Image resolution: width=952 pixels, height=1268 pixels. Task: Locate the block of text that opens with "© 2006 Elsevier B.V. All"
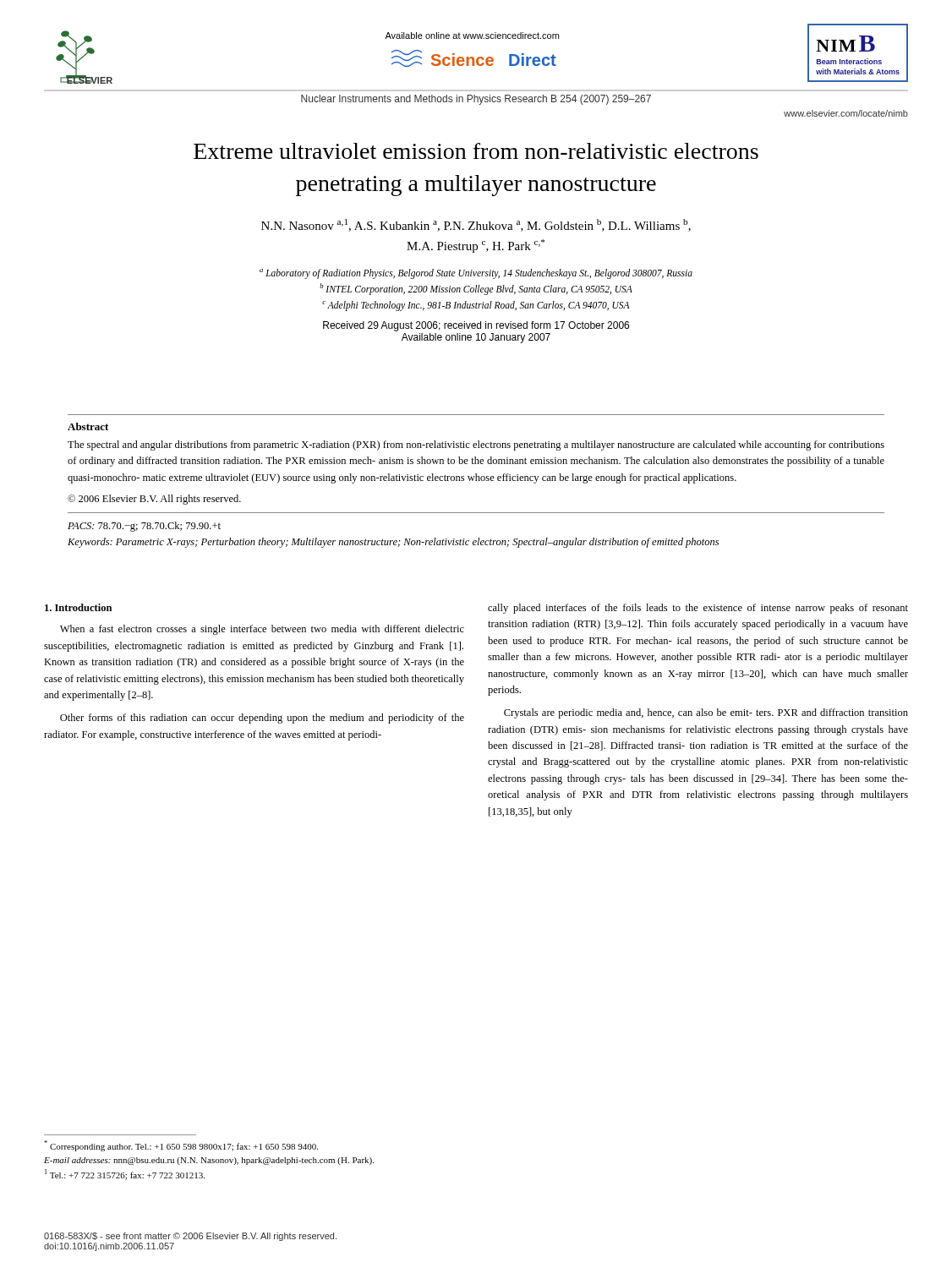(x=154, y=499)
